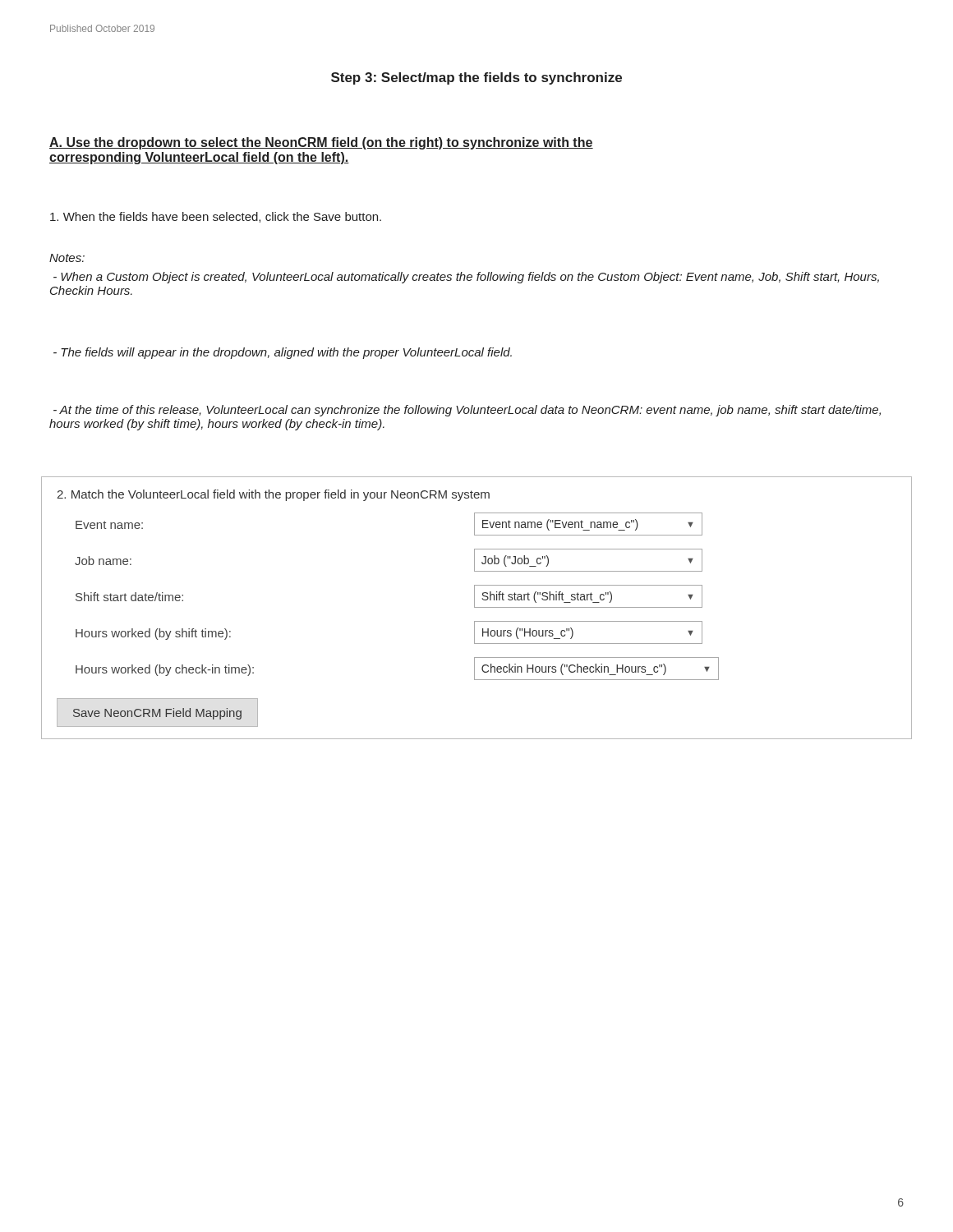953x1232 pixels.
Task: Point to the section header beginning "A. Use the dropdown to select"
Action: pyautogui.click(x=321, y=150)
